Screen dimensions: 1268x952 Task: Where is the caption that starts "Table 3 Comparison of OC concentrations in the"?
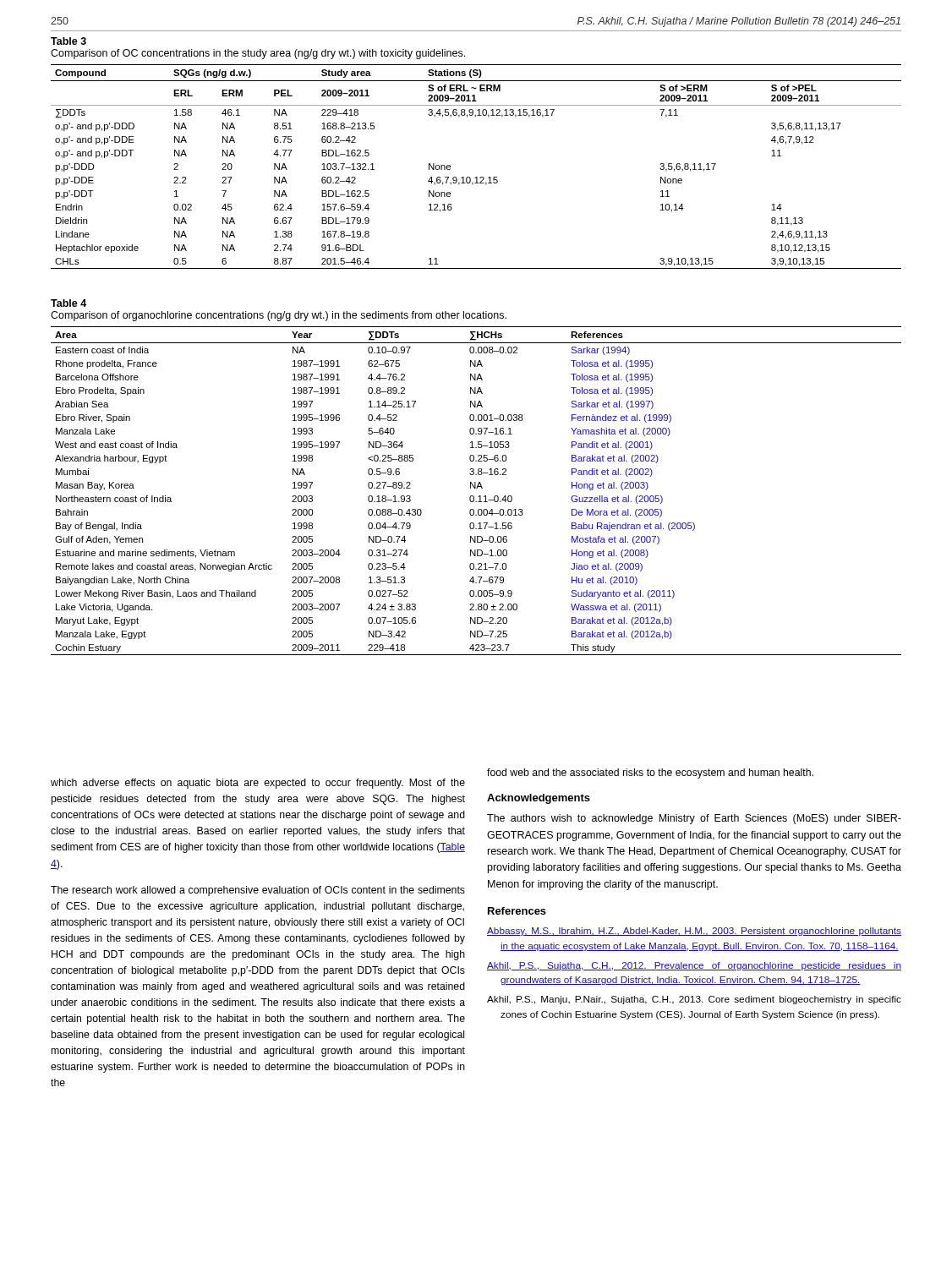[258, 47]
